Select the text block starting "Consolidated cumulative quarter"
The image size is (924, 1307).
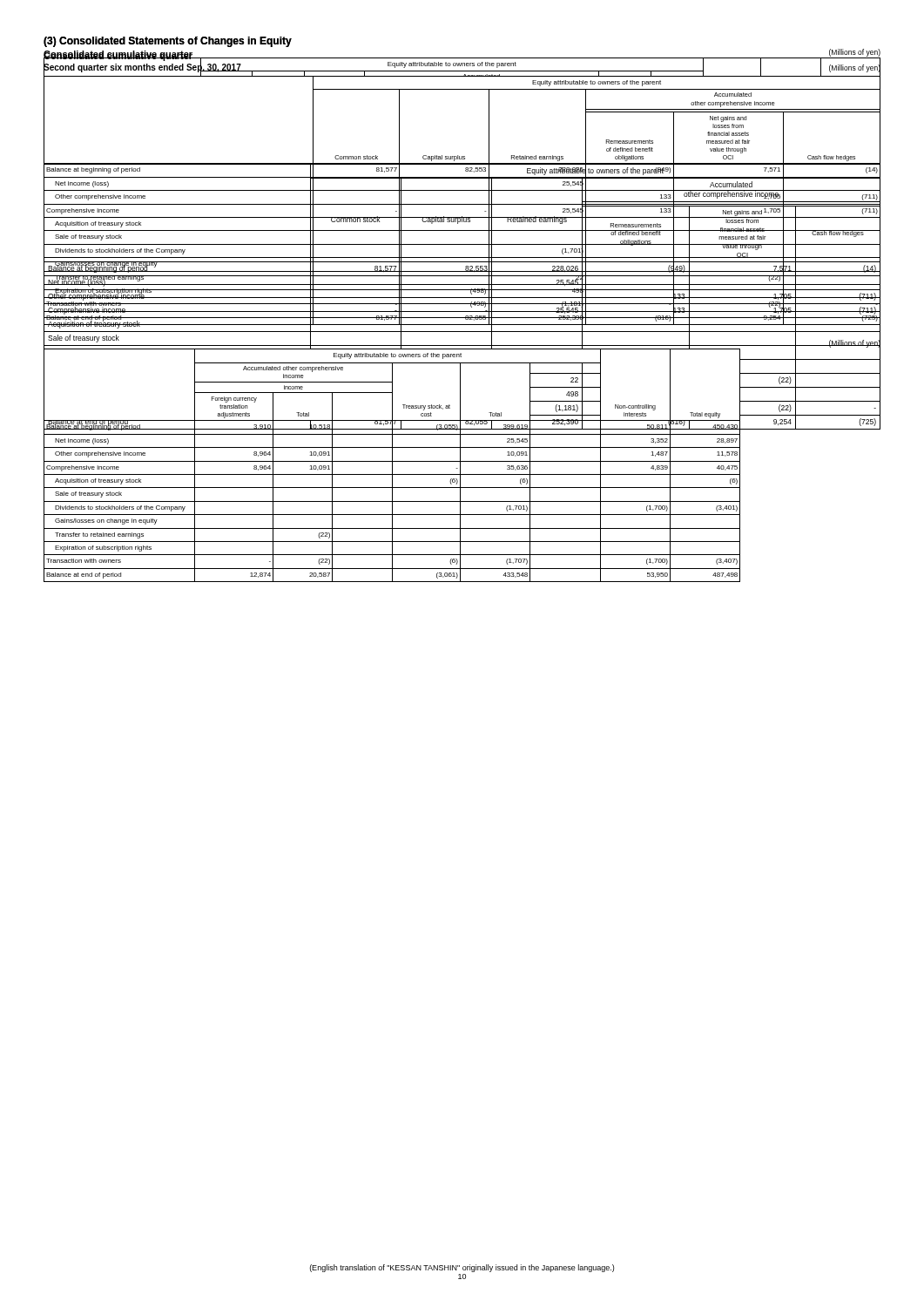pyautogui.click(x=462, y=54)
